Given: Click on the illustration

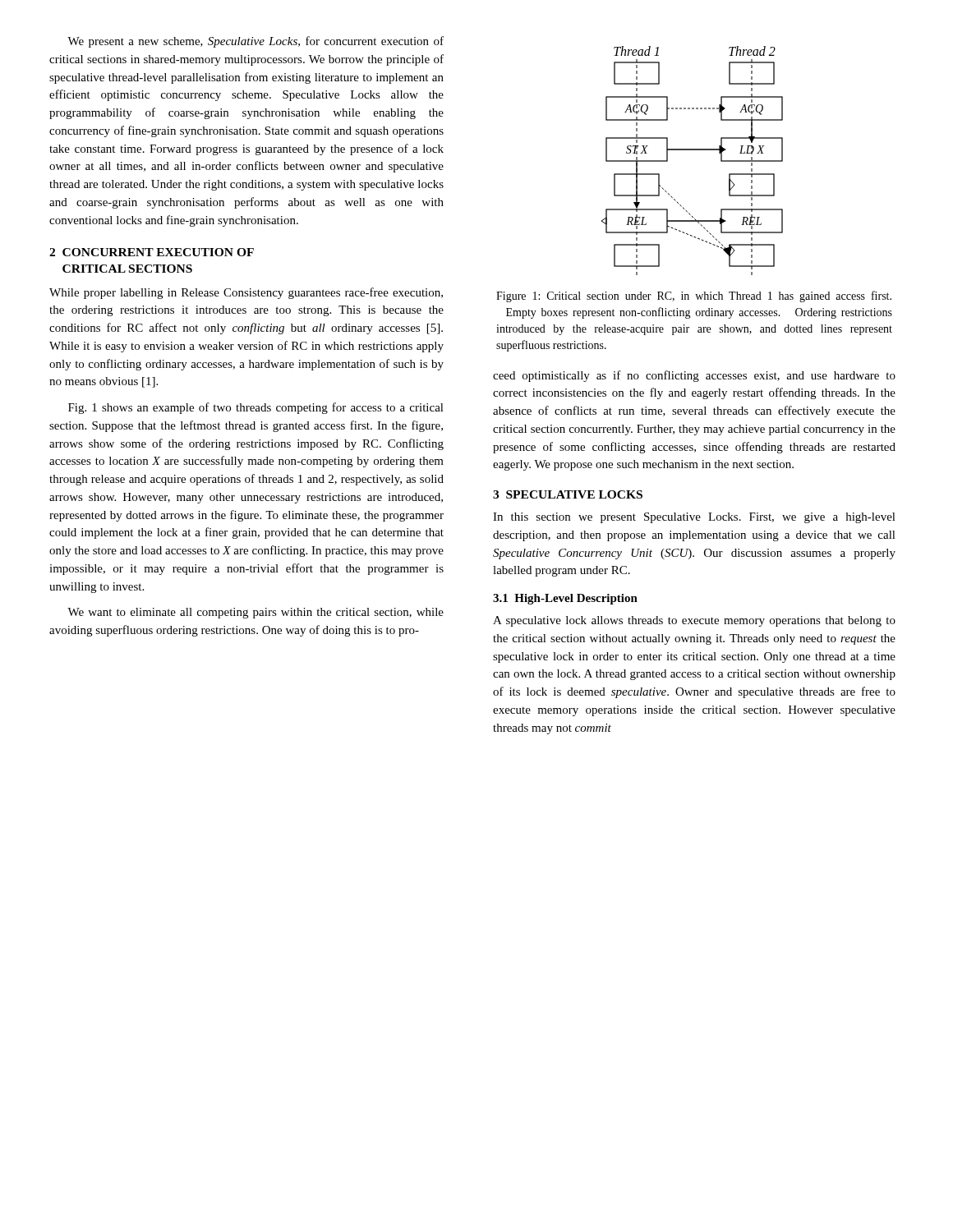Looking at the screenshot, I should (x=694, y=162).
